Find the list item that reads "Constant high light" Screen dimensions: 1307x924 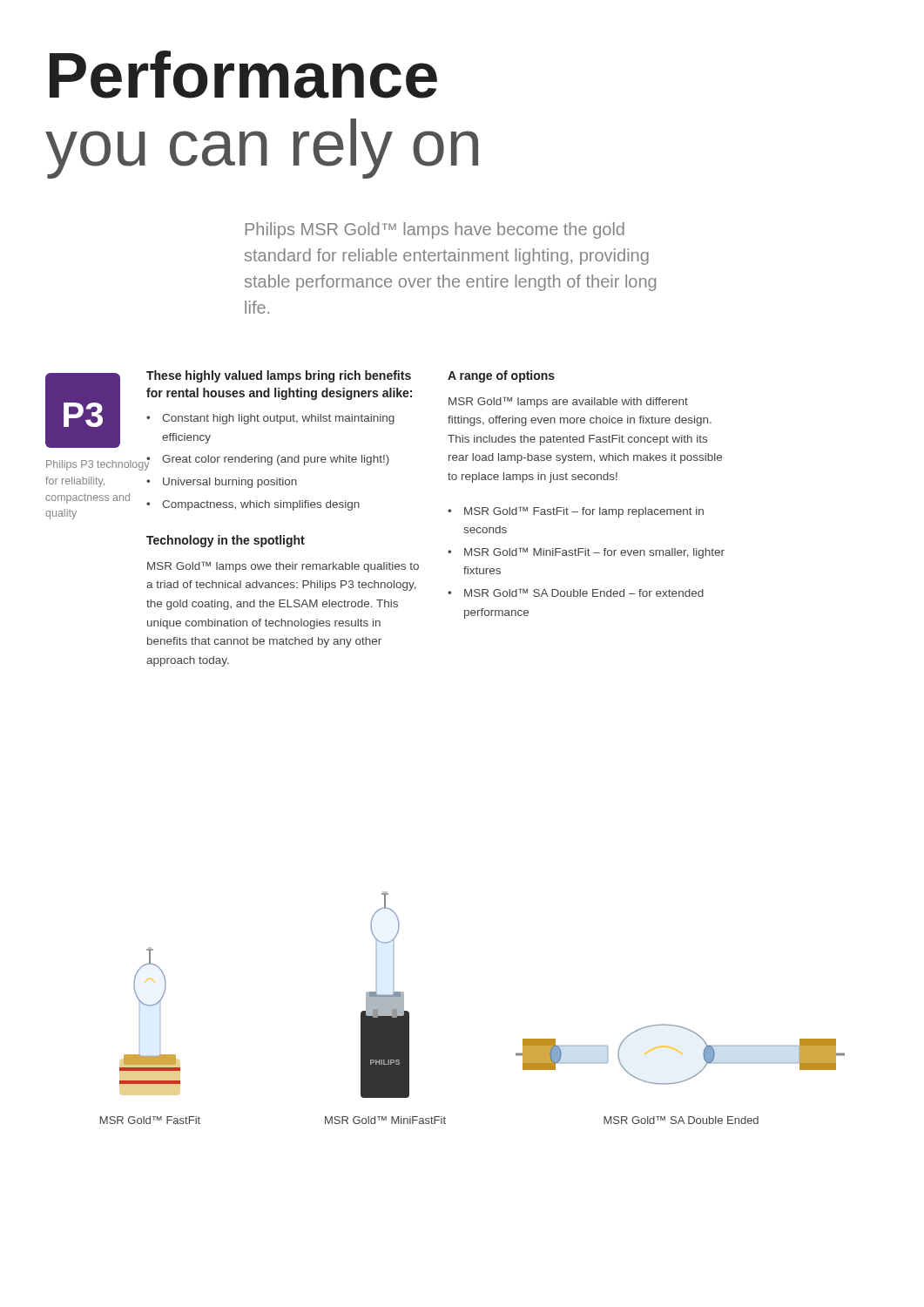(x=278, y=427)
